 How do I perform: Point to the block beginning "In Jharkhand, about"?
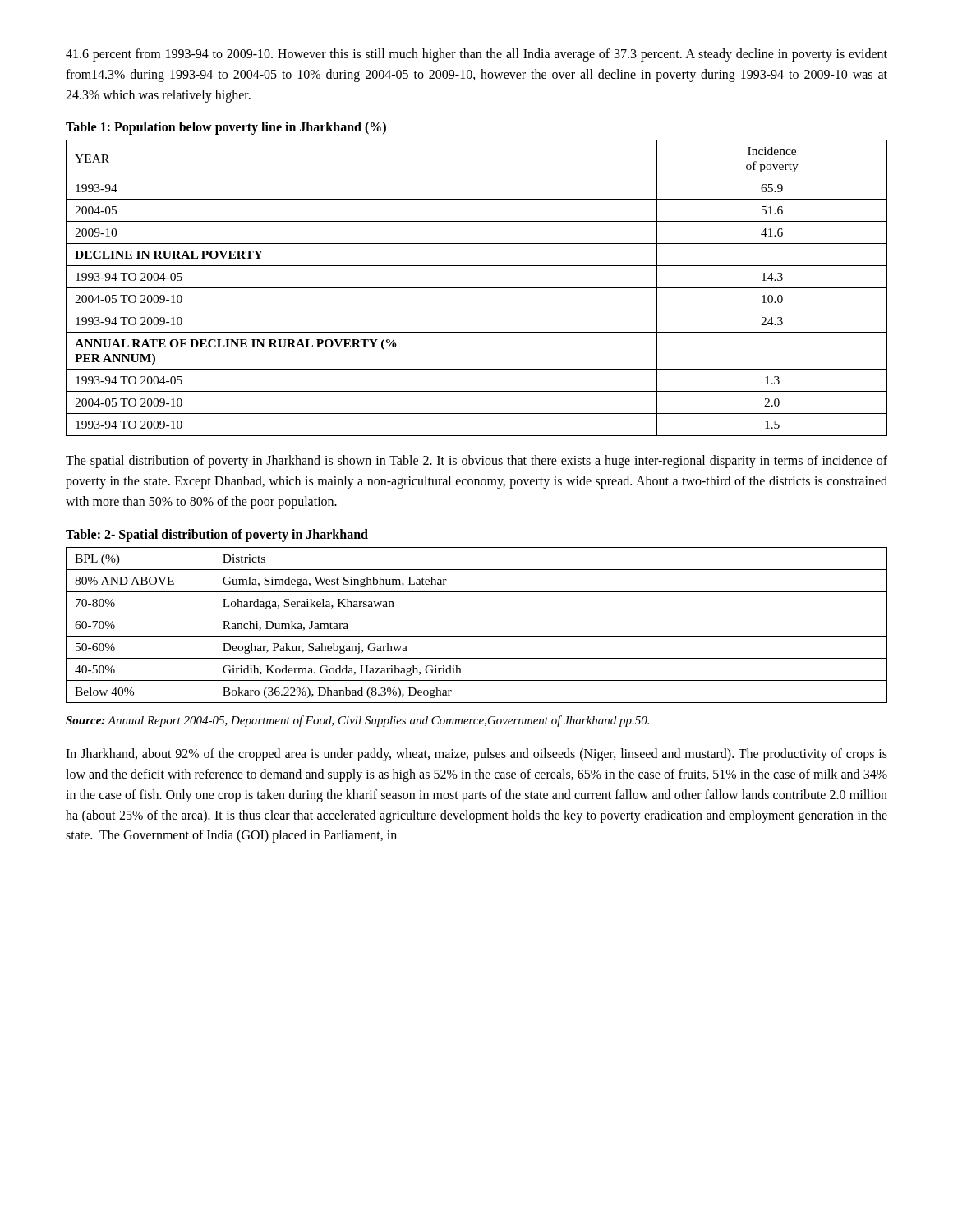point(476,795)
